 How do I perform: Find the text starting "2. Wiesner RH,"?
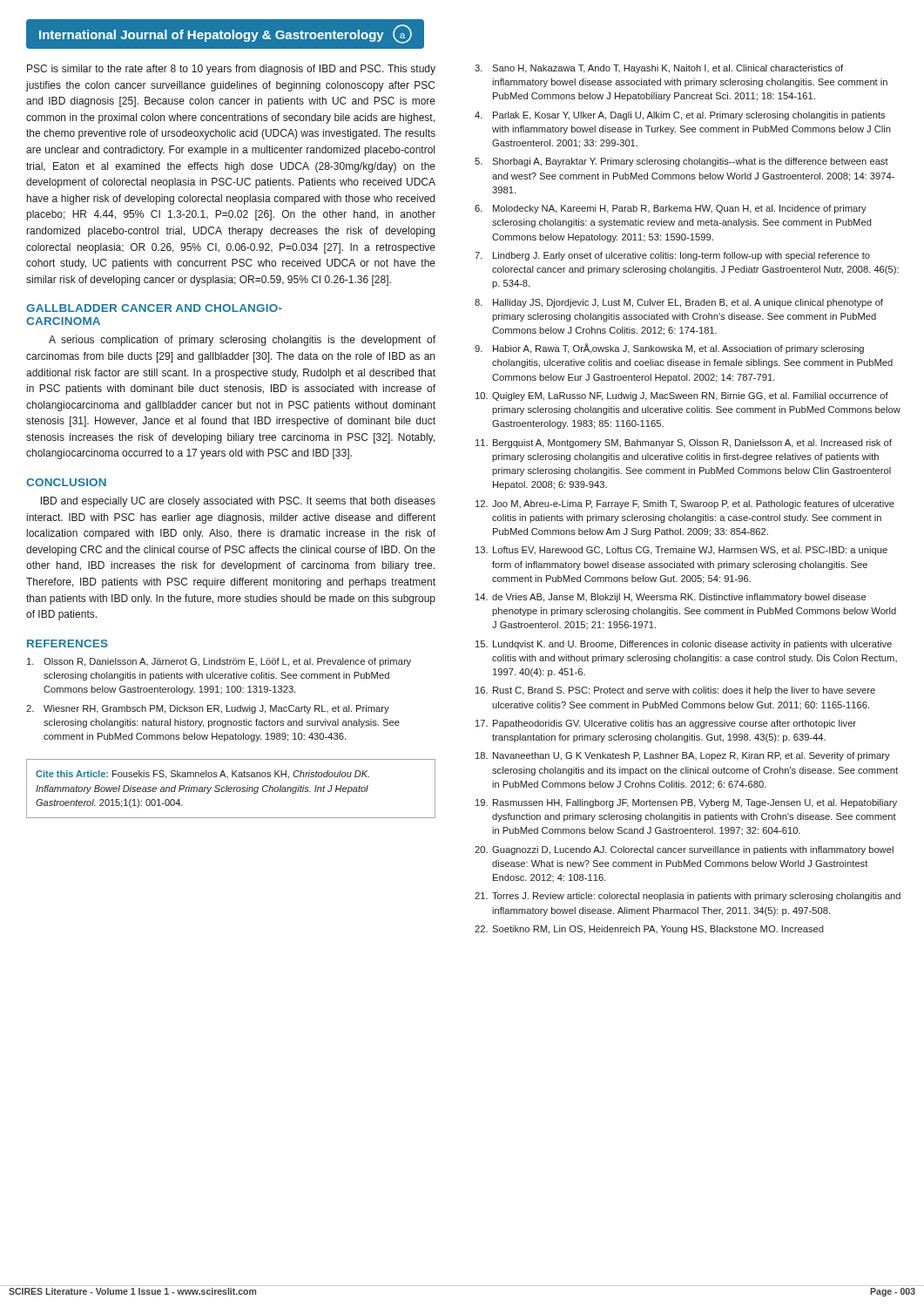click(x=231, y=722)
